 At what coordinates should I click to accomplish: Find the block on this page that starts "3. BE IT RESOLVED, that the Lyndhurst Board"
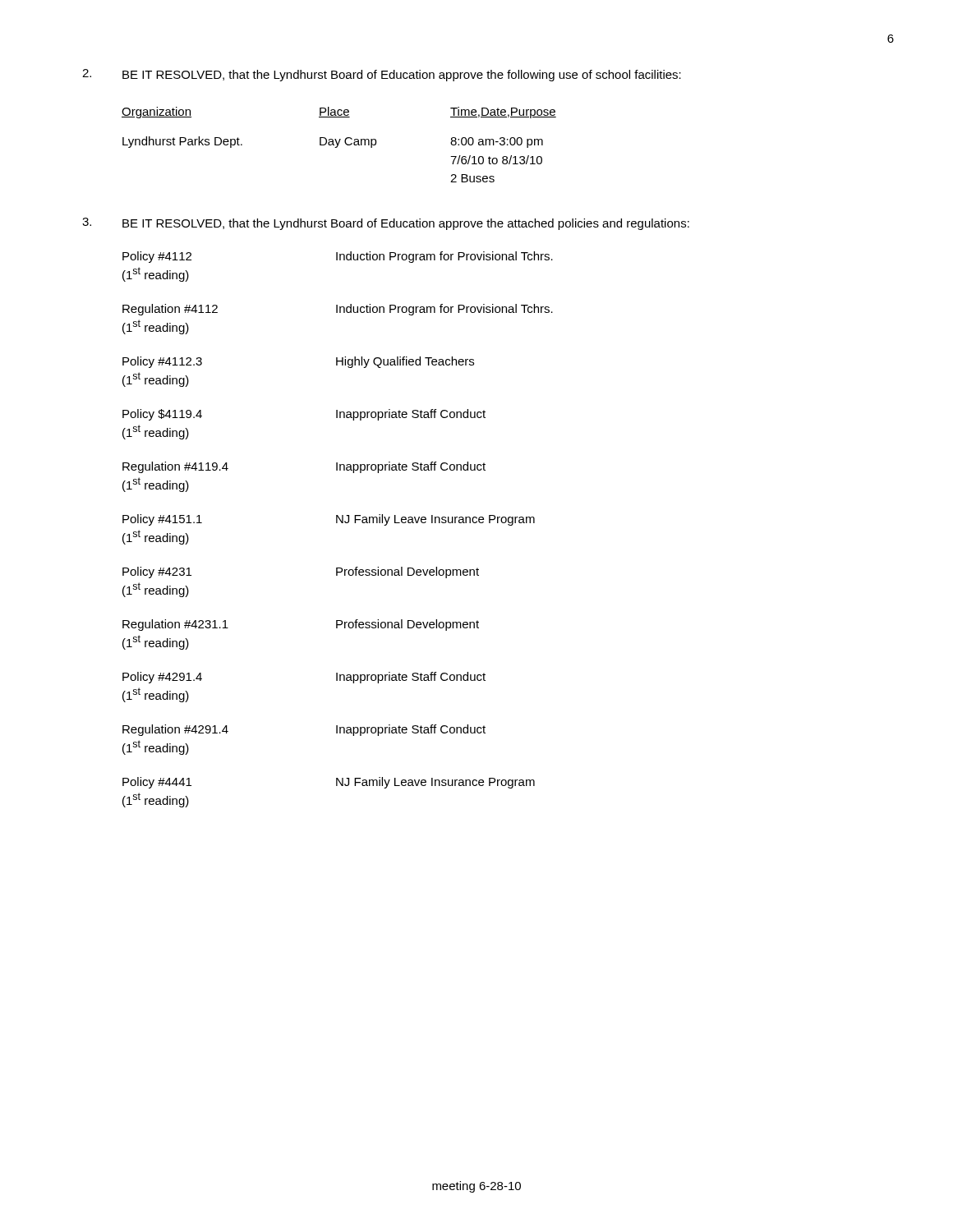coord(488,520)
